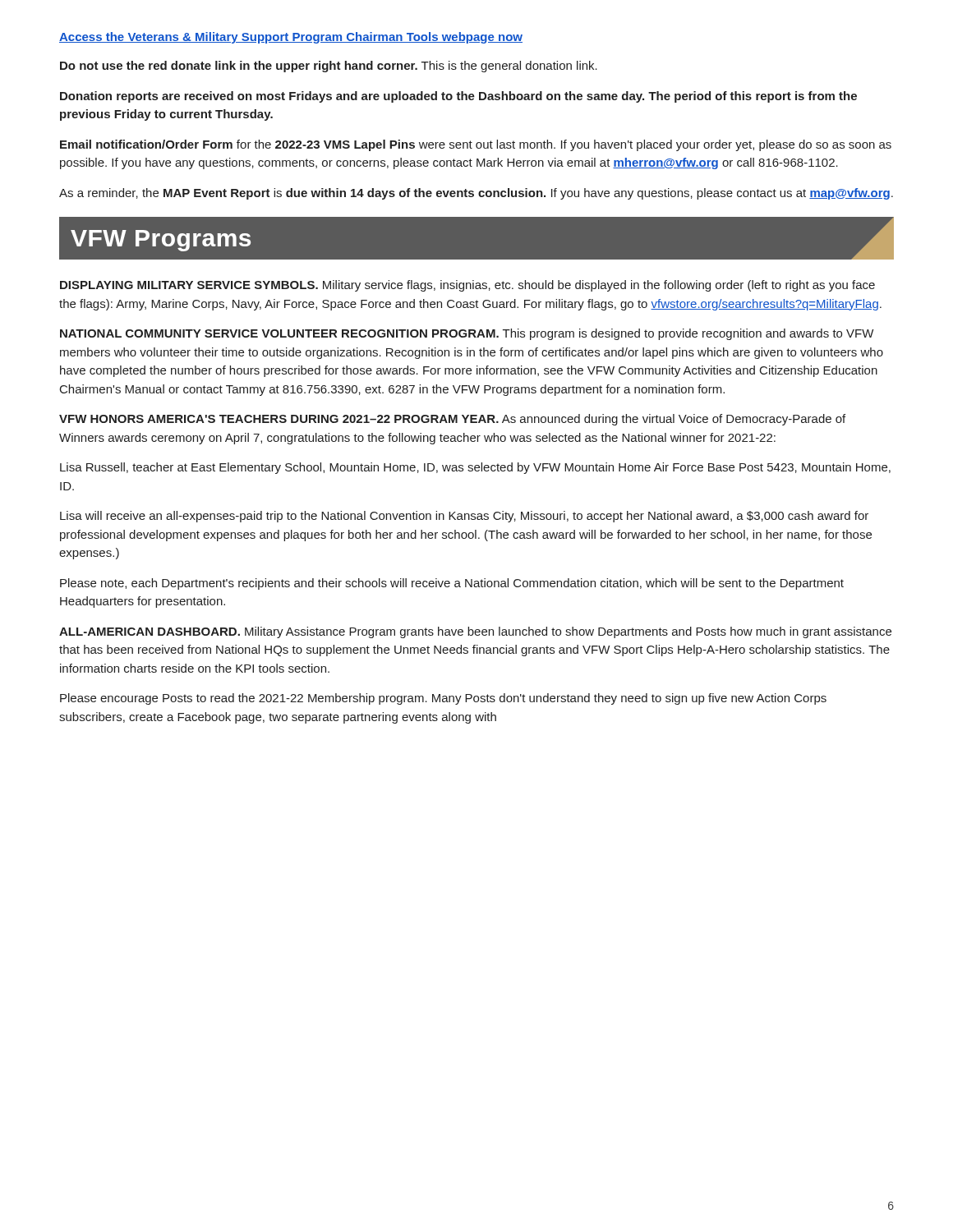Select the text block that says "Please note, each Department's"
This screenshot has width=953, height=1232.
[x=451, y=592]
